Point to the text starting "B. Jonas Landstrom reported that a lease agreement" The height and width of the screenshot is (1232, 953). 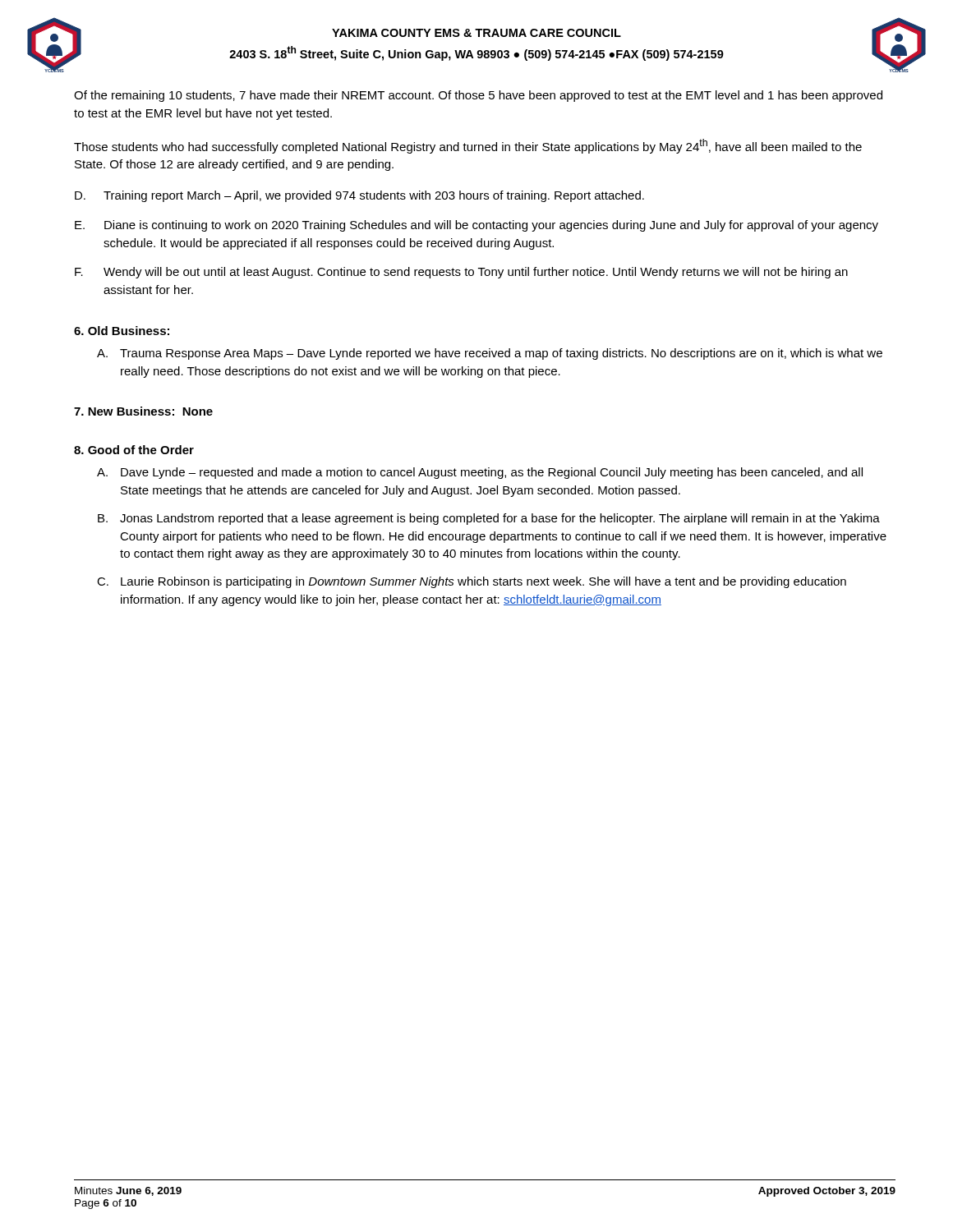click(496, 536)
